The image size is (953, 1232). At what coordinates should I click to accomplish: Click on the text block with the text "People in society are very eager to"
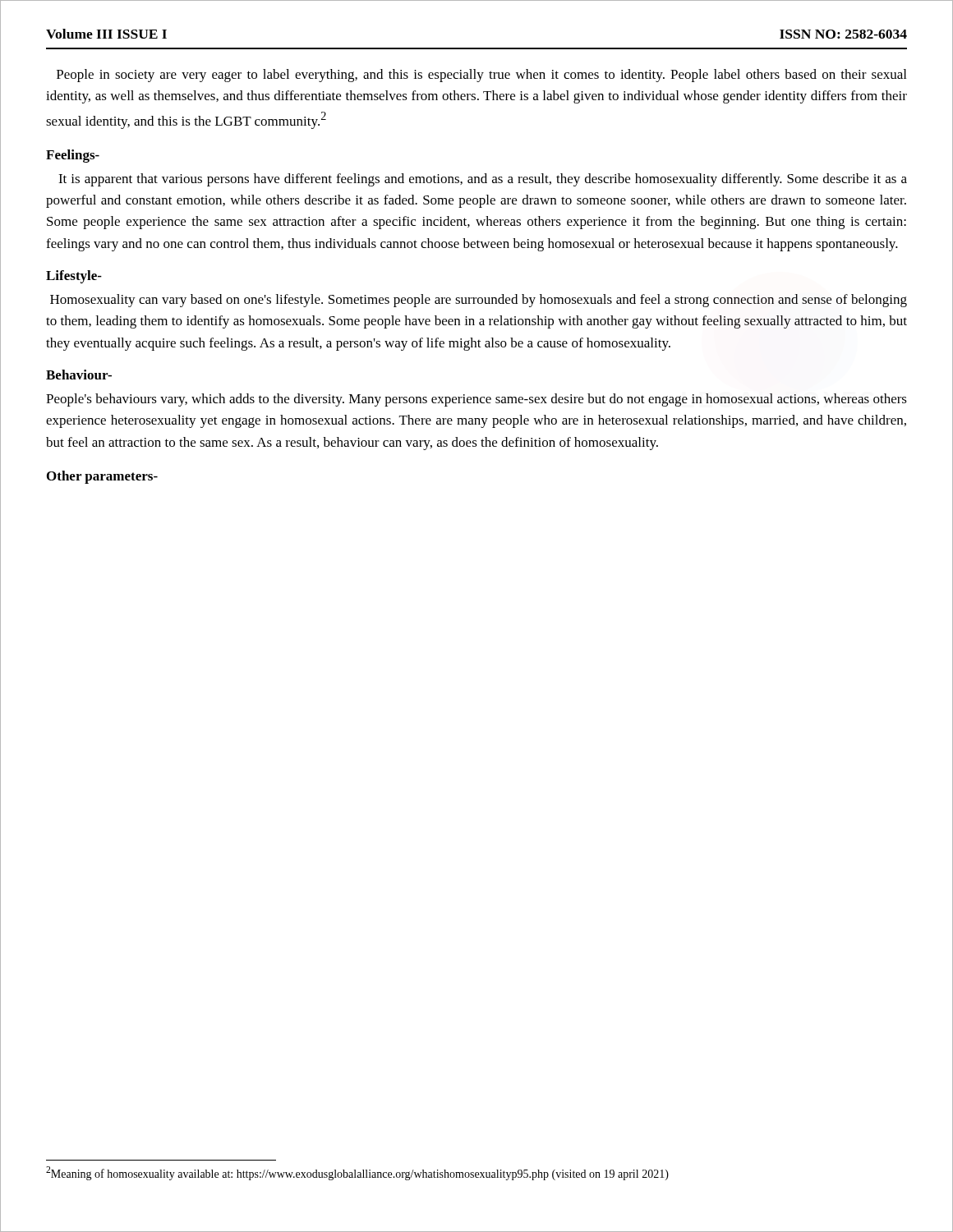point(476,97)
